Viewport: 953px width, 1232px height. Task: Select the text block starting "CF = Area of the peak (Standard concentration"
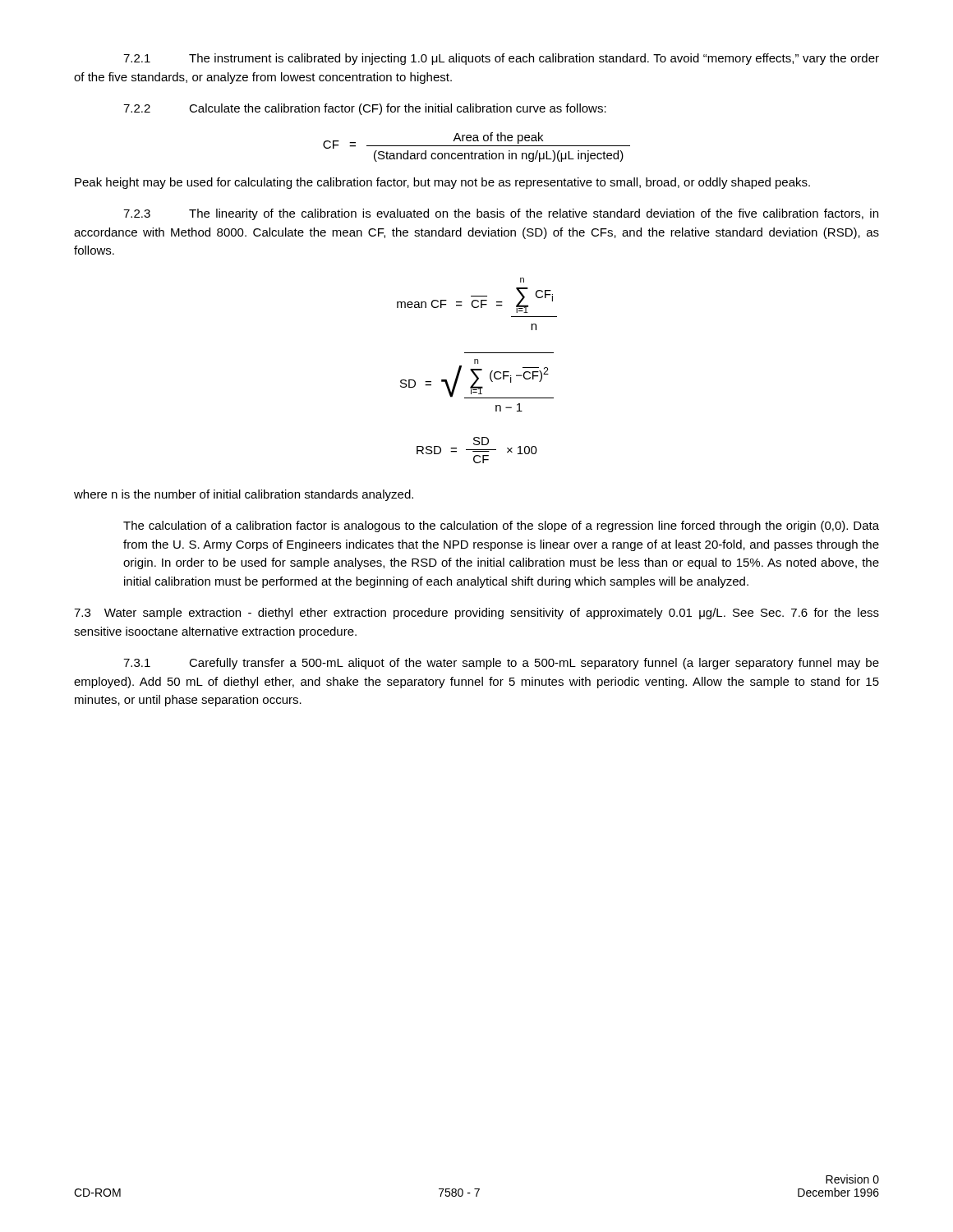coord(476,145)
